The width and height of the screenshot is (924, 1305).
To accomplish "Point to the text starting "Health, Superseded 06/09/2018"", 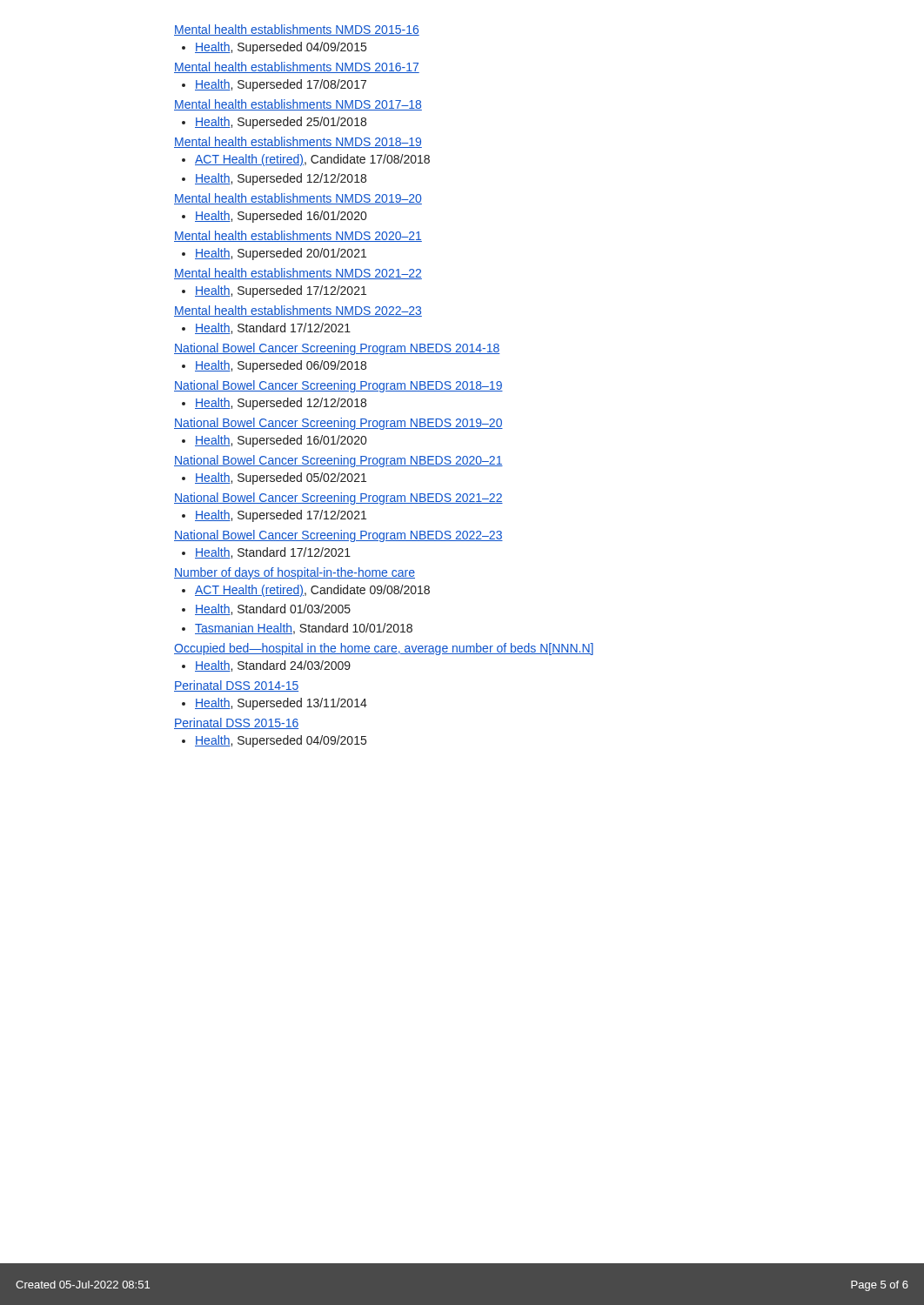I will pos(281,366).
